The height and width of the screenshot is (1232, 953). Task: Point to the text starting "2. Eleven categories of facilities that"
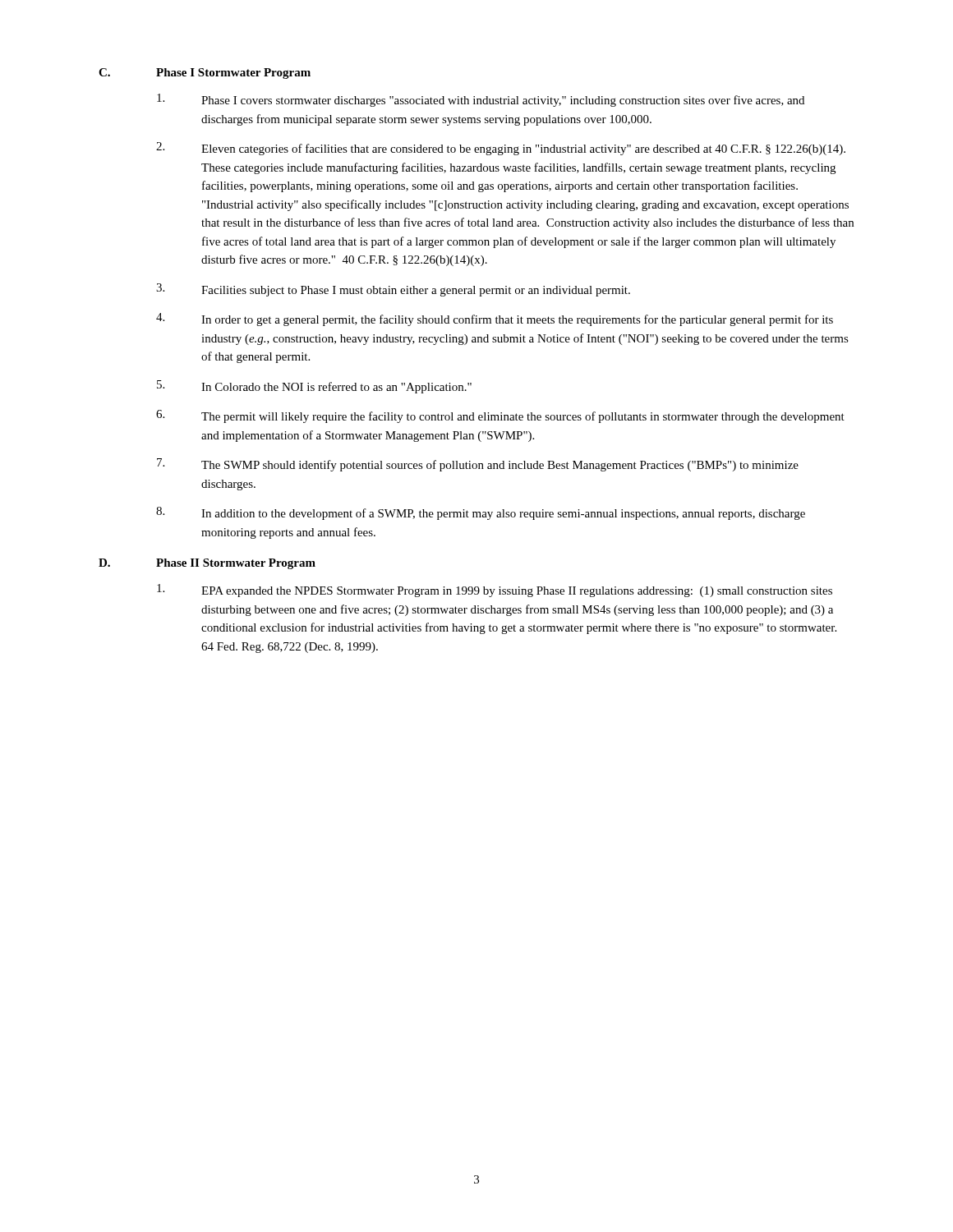505,204
